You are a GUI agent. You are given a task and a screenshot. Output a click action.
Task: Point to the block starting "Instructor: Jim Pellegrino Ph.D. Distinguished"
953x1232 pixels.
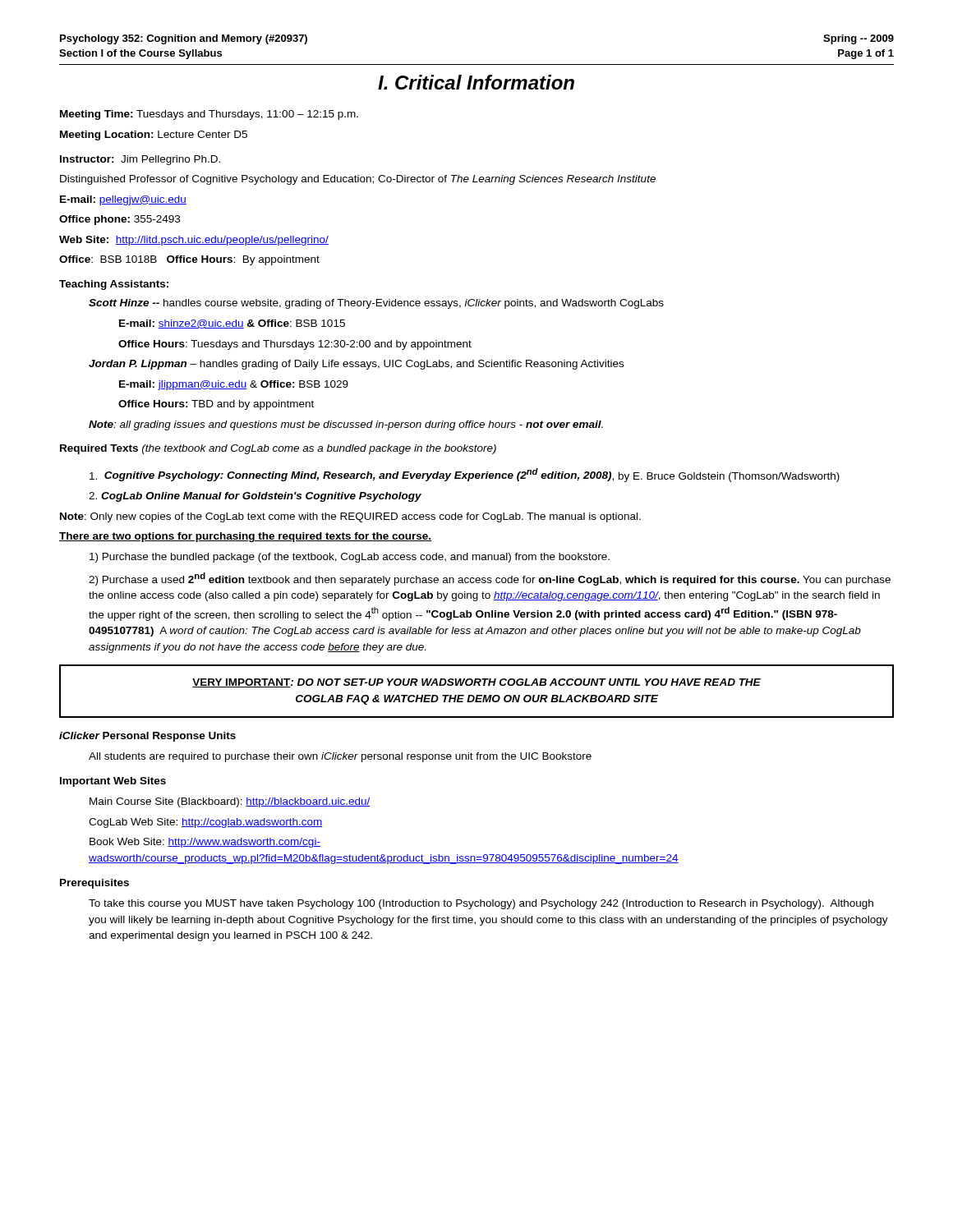140,160
